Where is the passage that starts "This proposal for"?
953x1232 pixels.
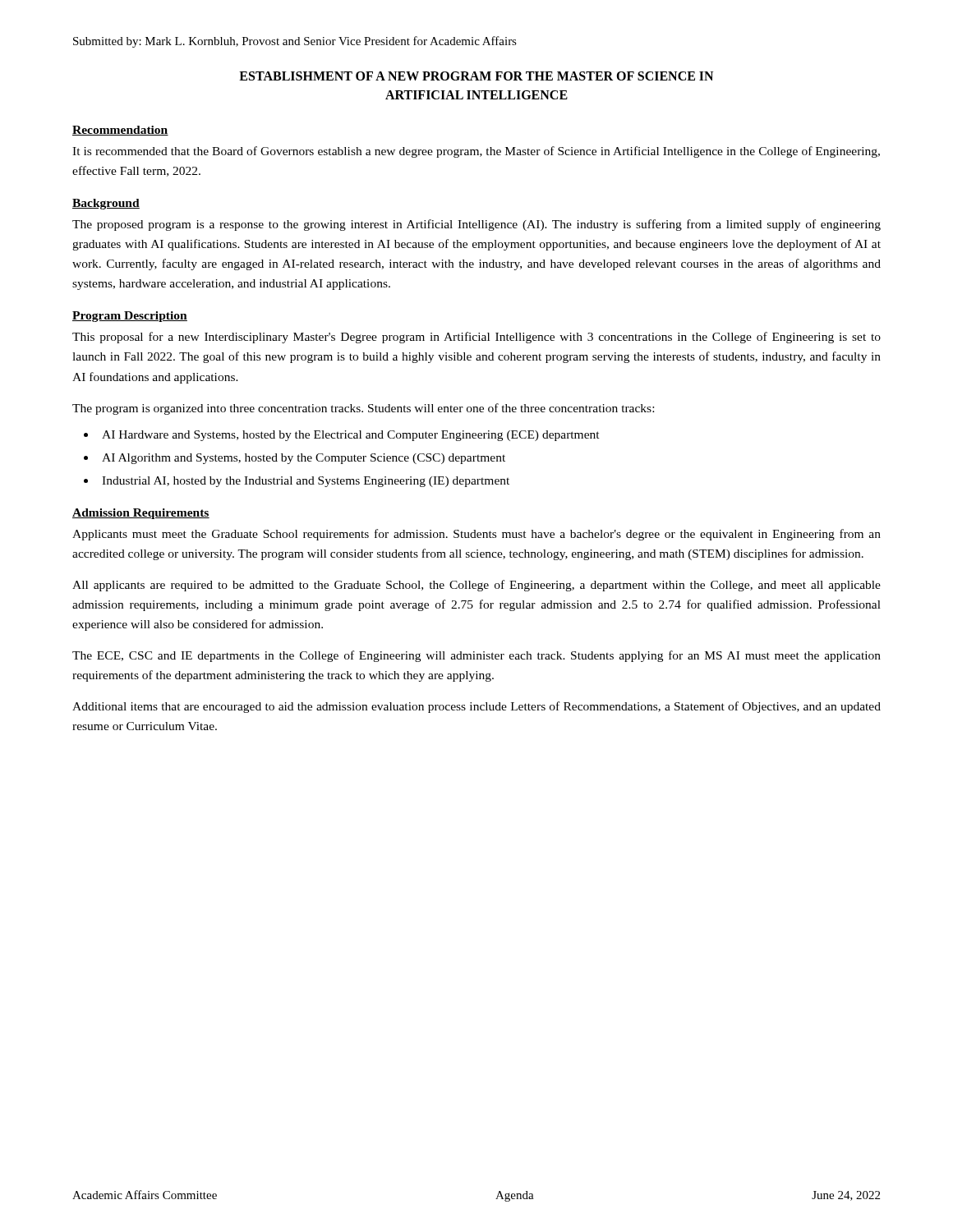point(476,356)
